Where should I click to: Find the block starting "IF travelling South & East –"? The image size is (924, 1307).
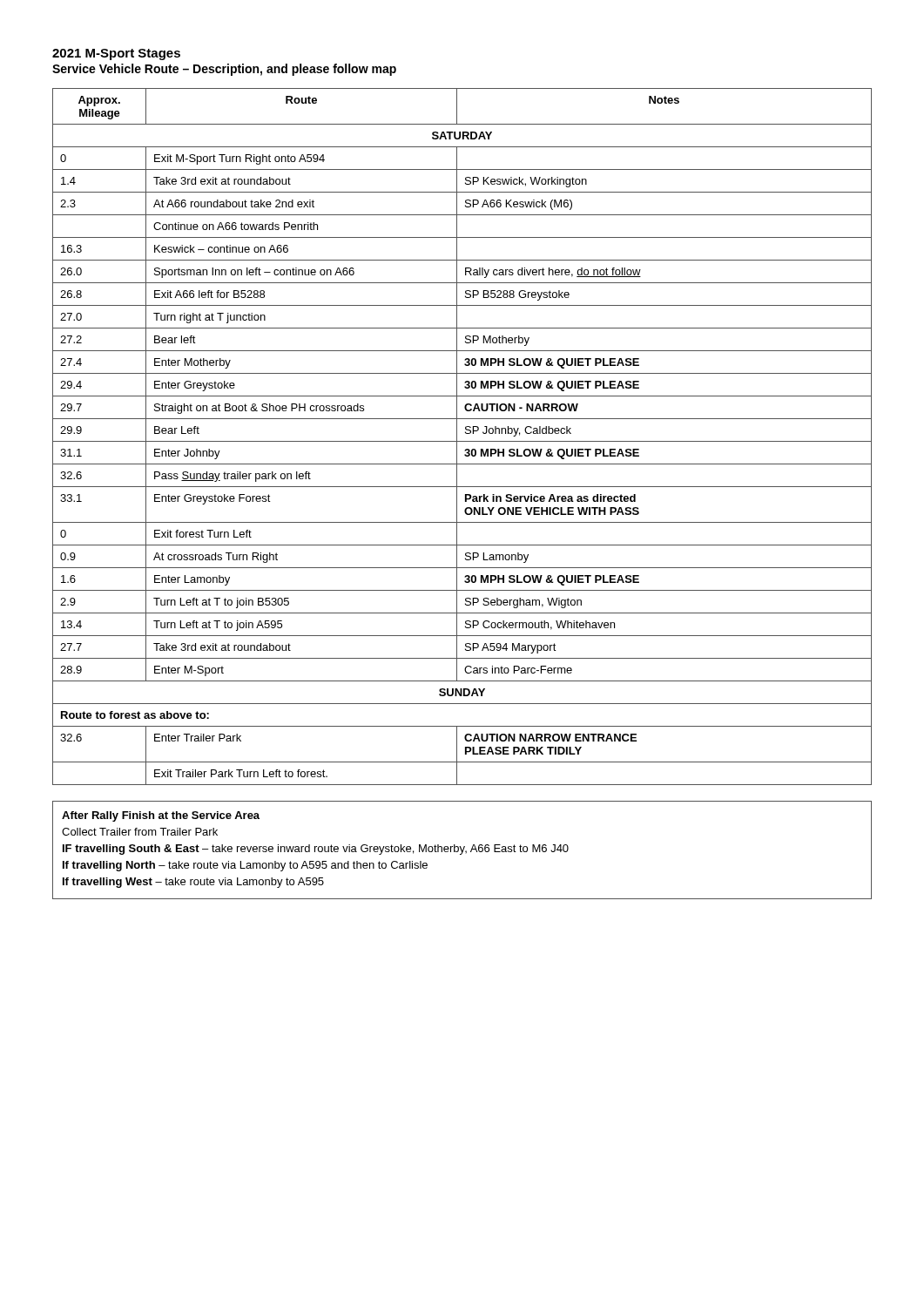click(462, 848)
